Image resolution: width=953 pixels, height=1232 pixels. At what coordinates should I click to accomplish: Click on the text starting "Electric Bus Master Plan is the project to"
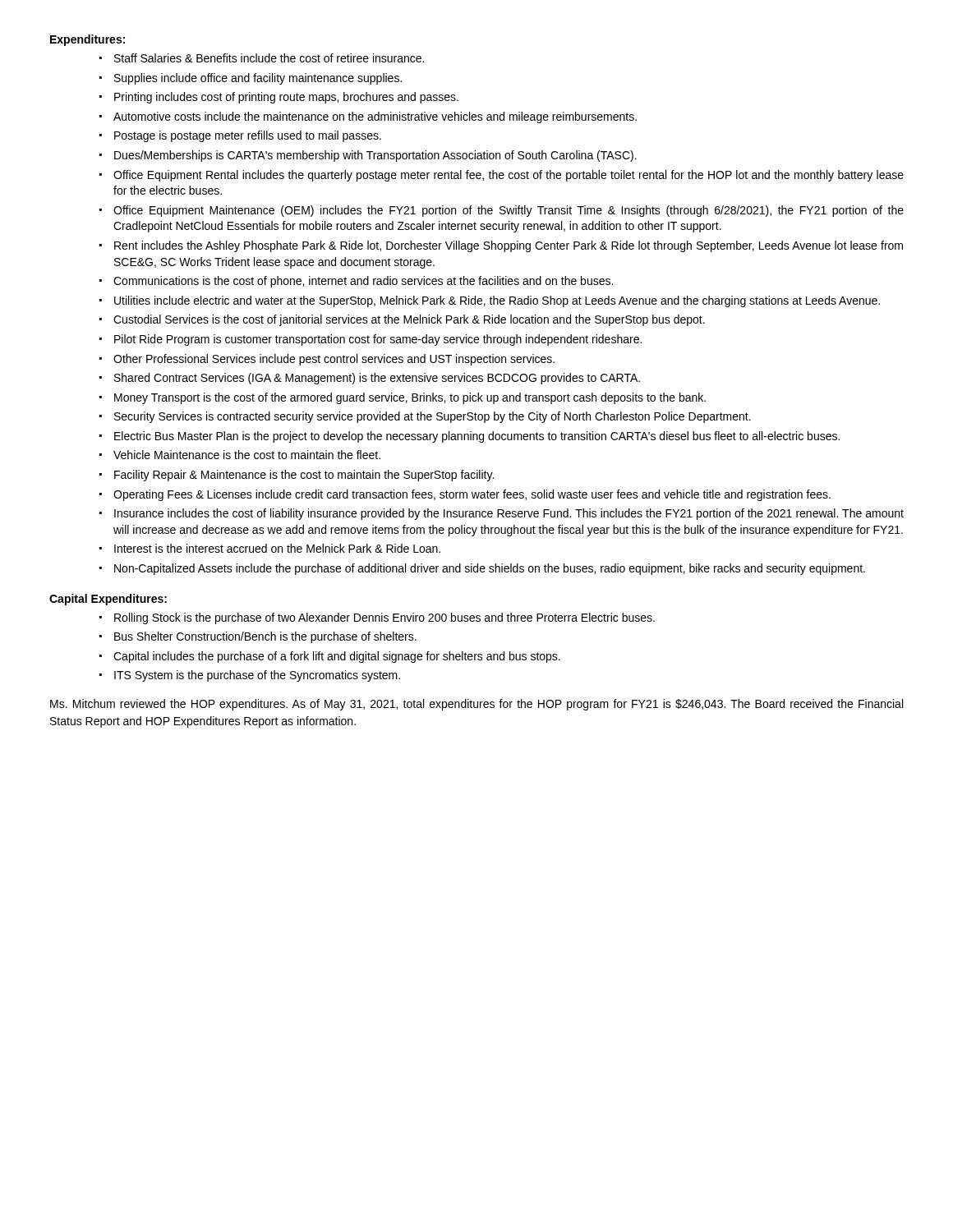point(501,437)
